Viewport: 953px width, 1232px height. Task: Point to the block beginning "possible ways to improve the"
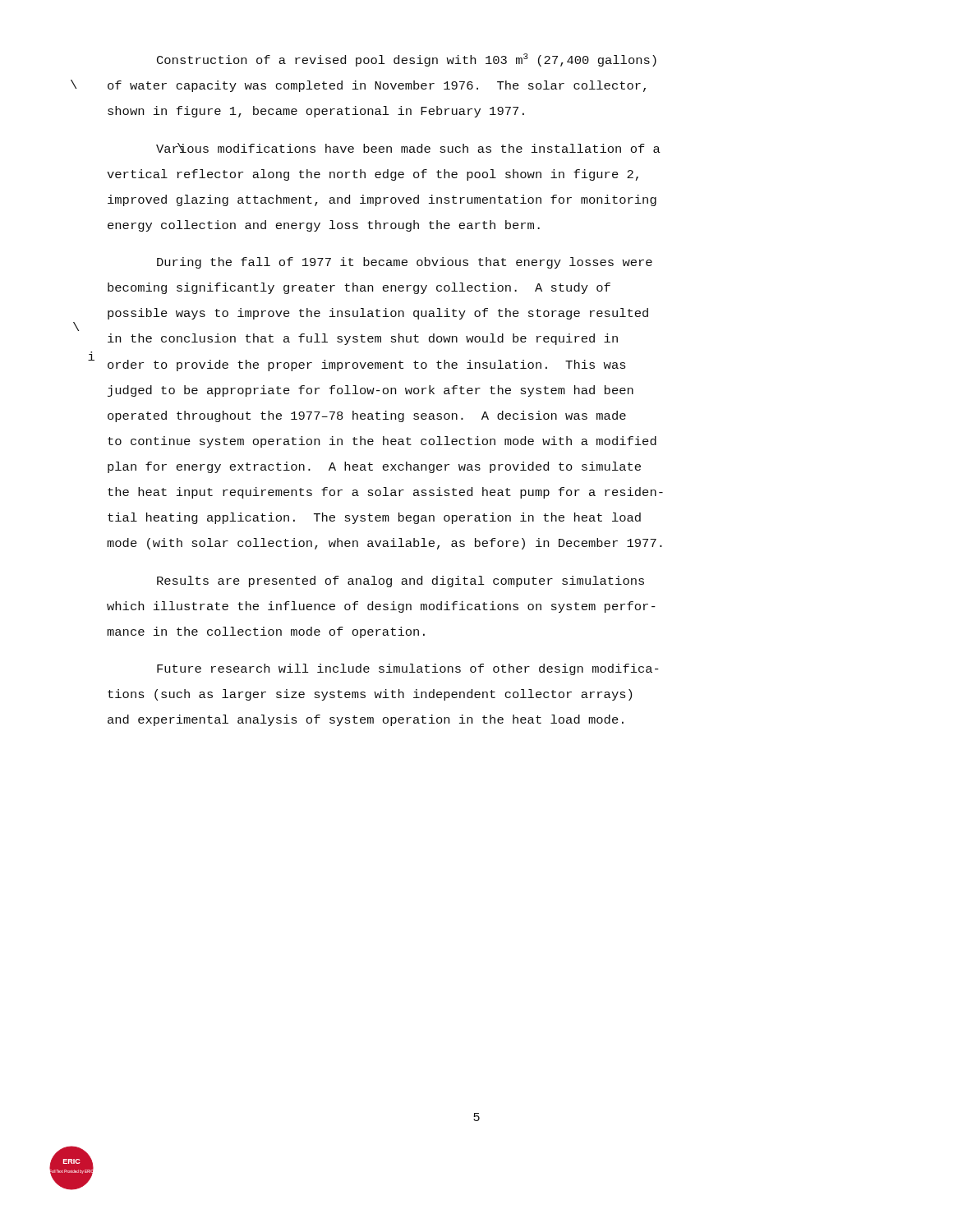coord(378,314)
